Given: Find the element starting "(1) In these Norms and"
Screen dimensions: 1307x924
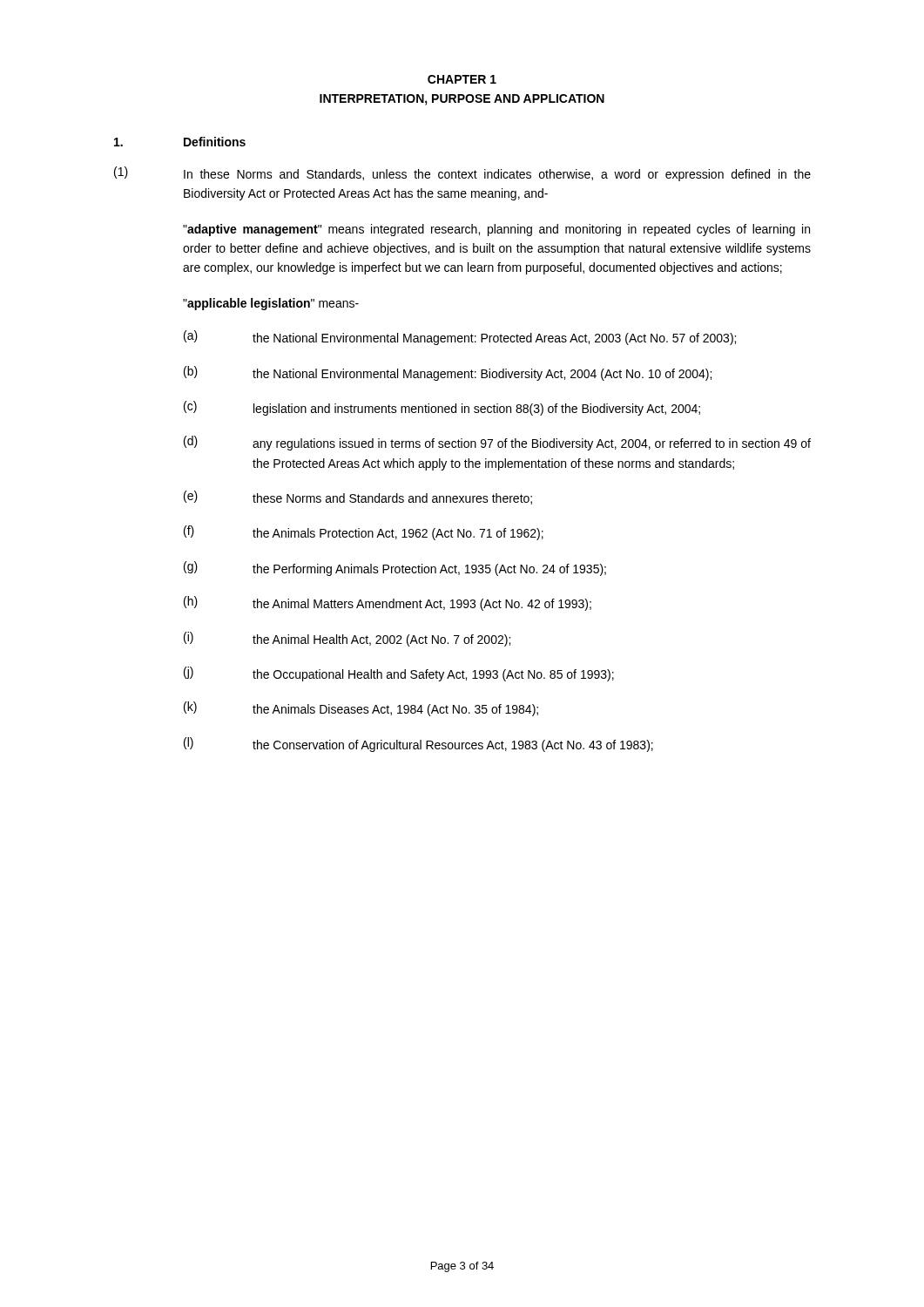Looking at the screenshot, I should tap(462, 184).
